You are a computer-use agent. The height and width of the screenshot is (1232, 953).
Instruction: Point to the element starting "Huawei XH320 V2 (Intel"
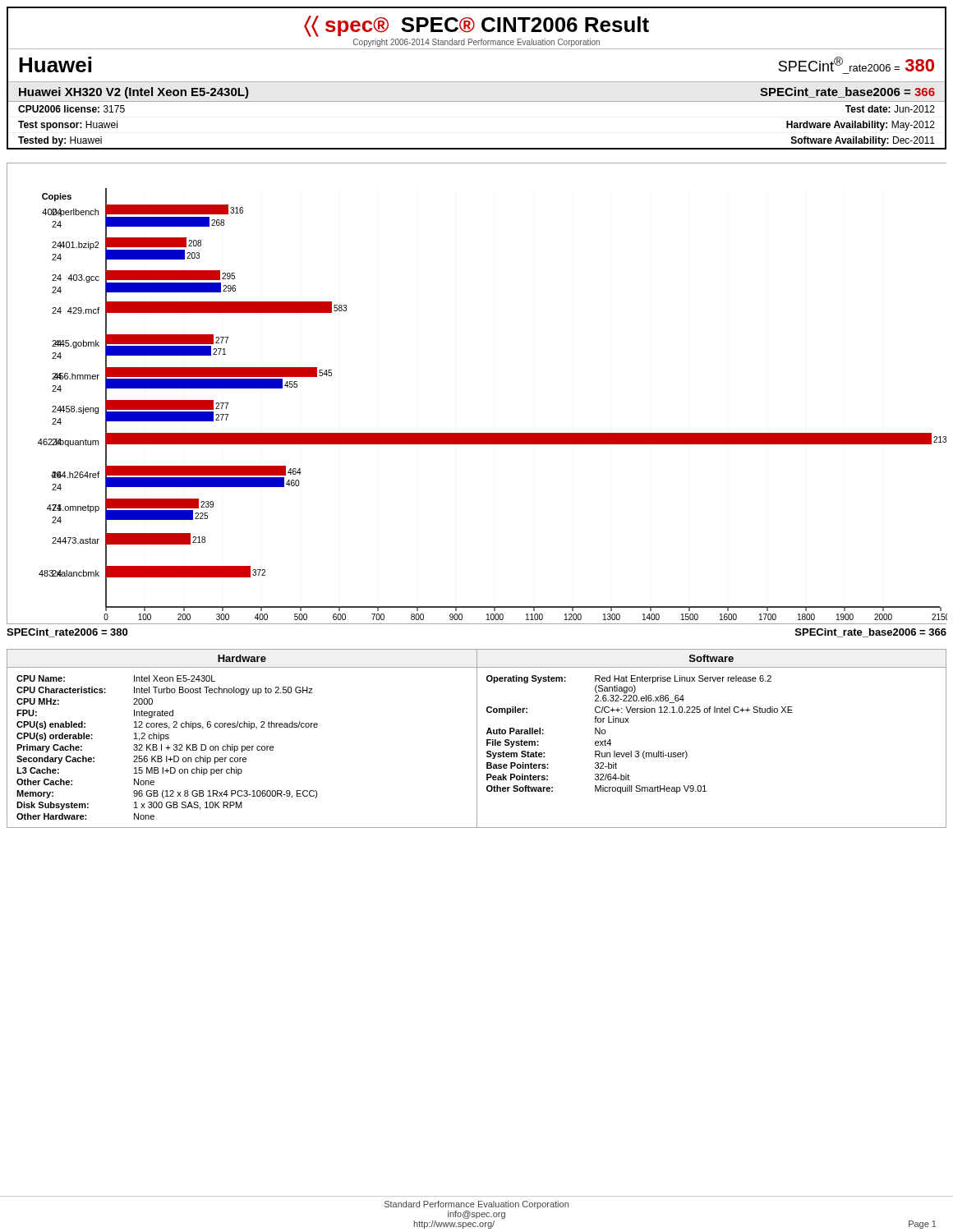(134, 92)
